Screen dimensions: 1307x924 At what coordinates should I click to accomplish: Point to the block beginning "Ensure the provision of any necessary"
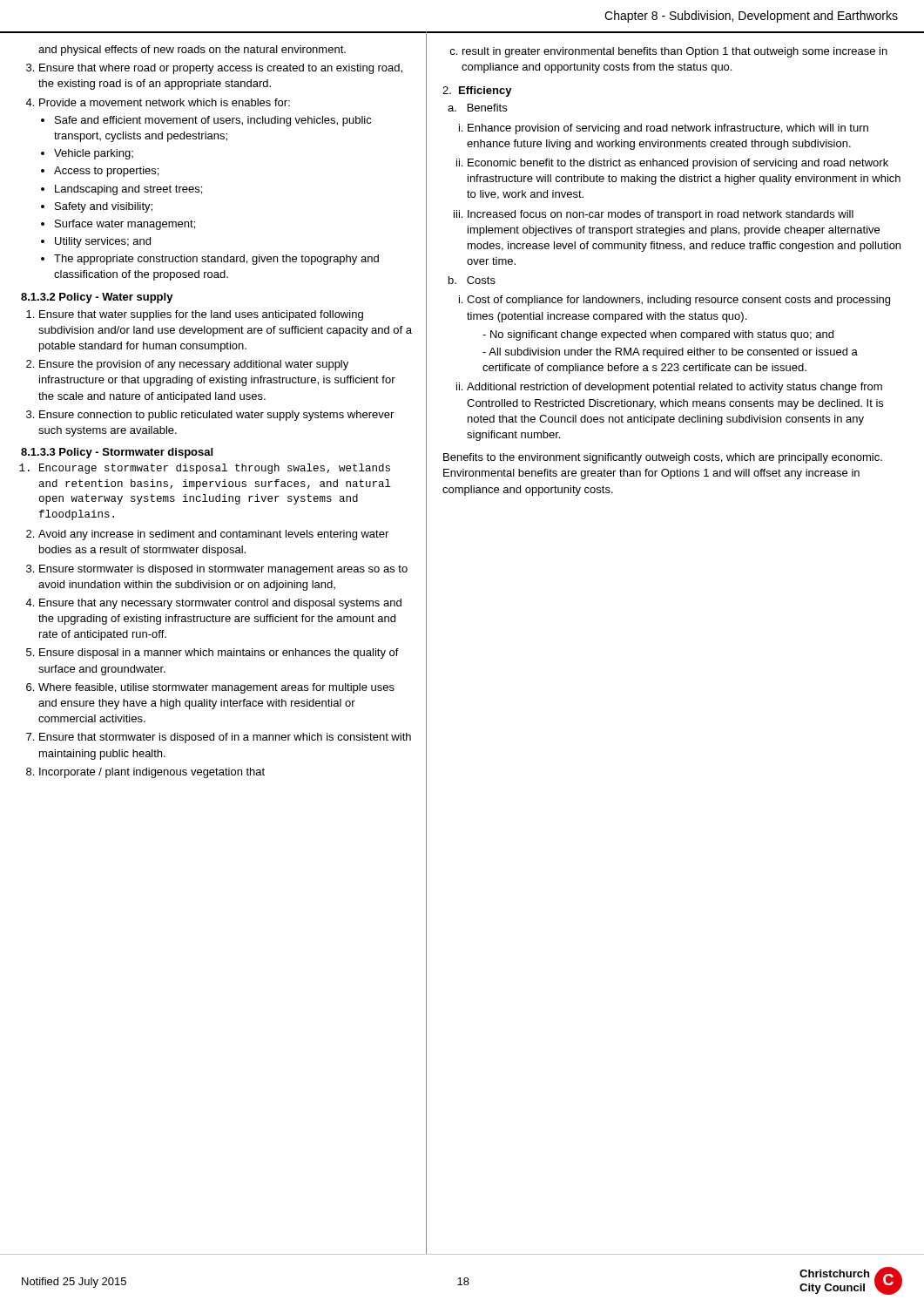tap(217, 380)
